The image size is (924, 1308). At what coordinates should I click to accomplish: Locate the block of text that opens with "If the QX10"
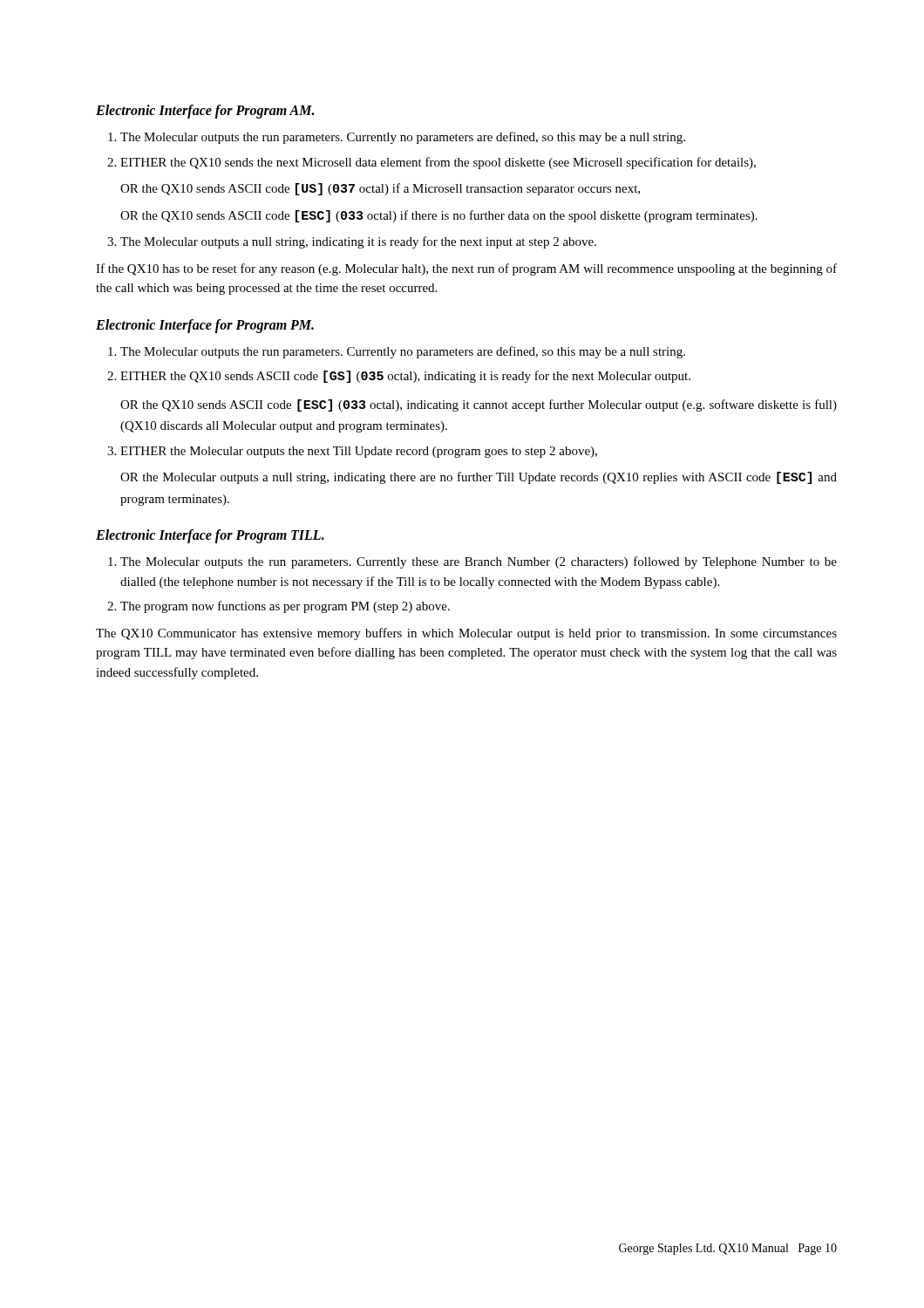pyautogui.click(x=466, y=278)
